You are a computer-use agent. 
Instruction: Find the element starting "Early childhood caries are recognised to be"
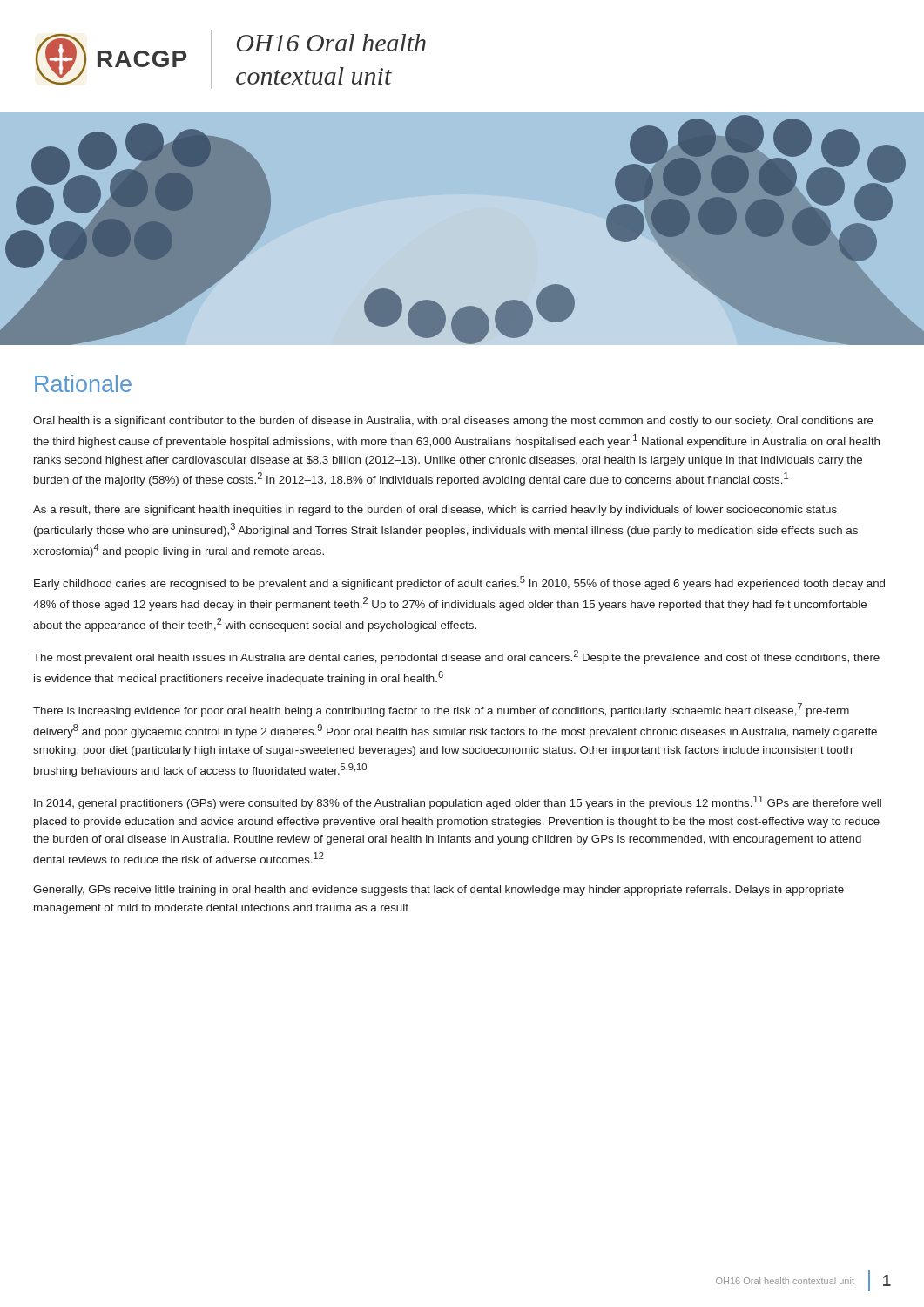click(x=459, y=603)
